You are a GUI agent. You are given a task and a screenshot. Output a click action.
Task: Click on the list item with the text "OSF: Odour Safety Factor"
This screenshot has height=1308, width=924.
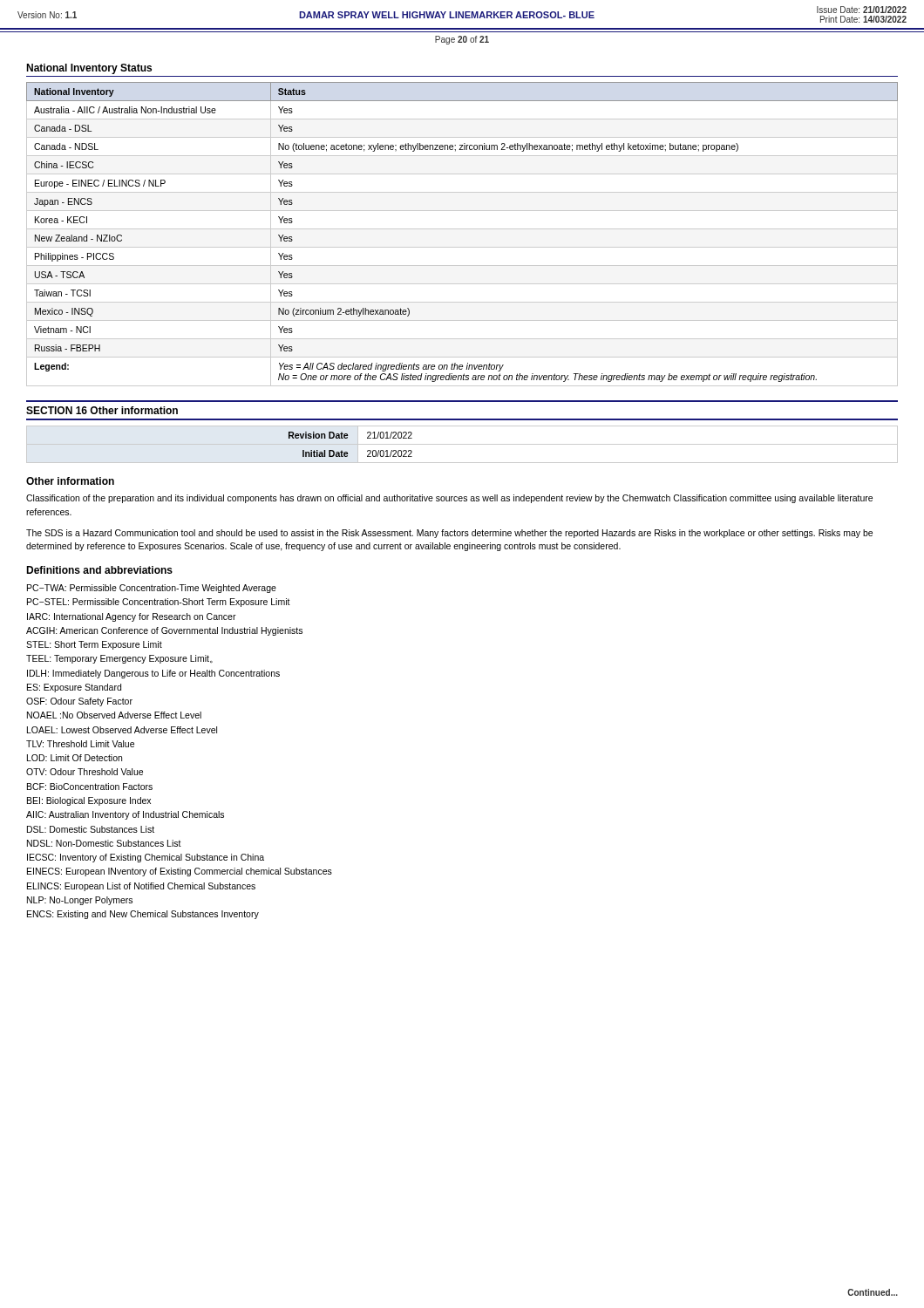tap(79, 701)
